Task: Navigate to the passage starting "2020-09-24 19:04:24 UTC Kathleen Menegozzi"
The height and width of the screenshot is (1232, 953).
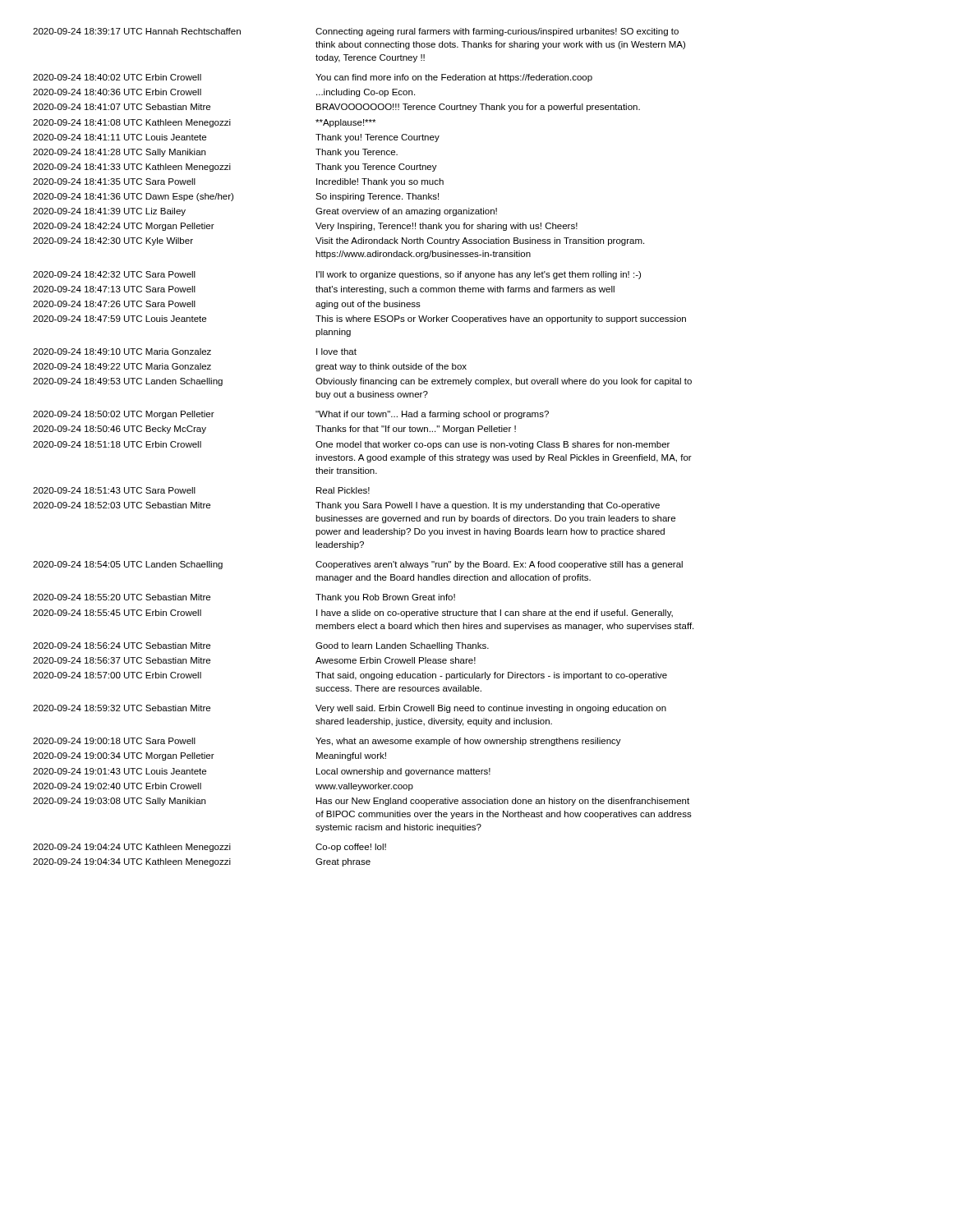Action: click(209, 848)
